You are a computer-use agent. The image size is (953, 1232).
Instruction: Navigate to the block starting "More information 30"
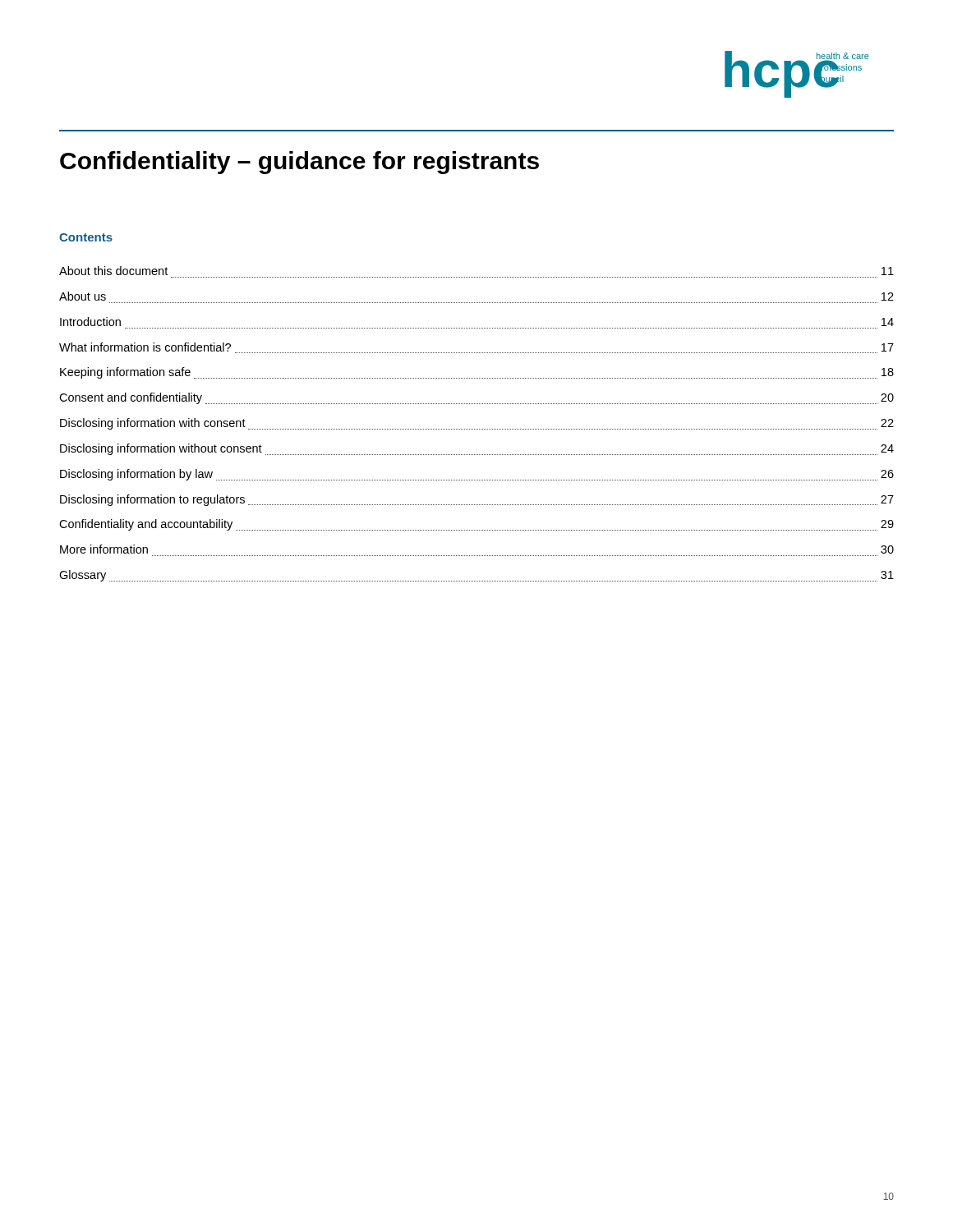tap(476, 550)
